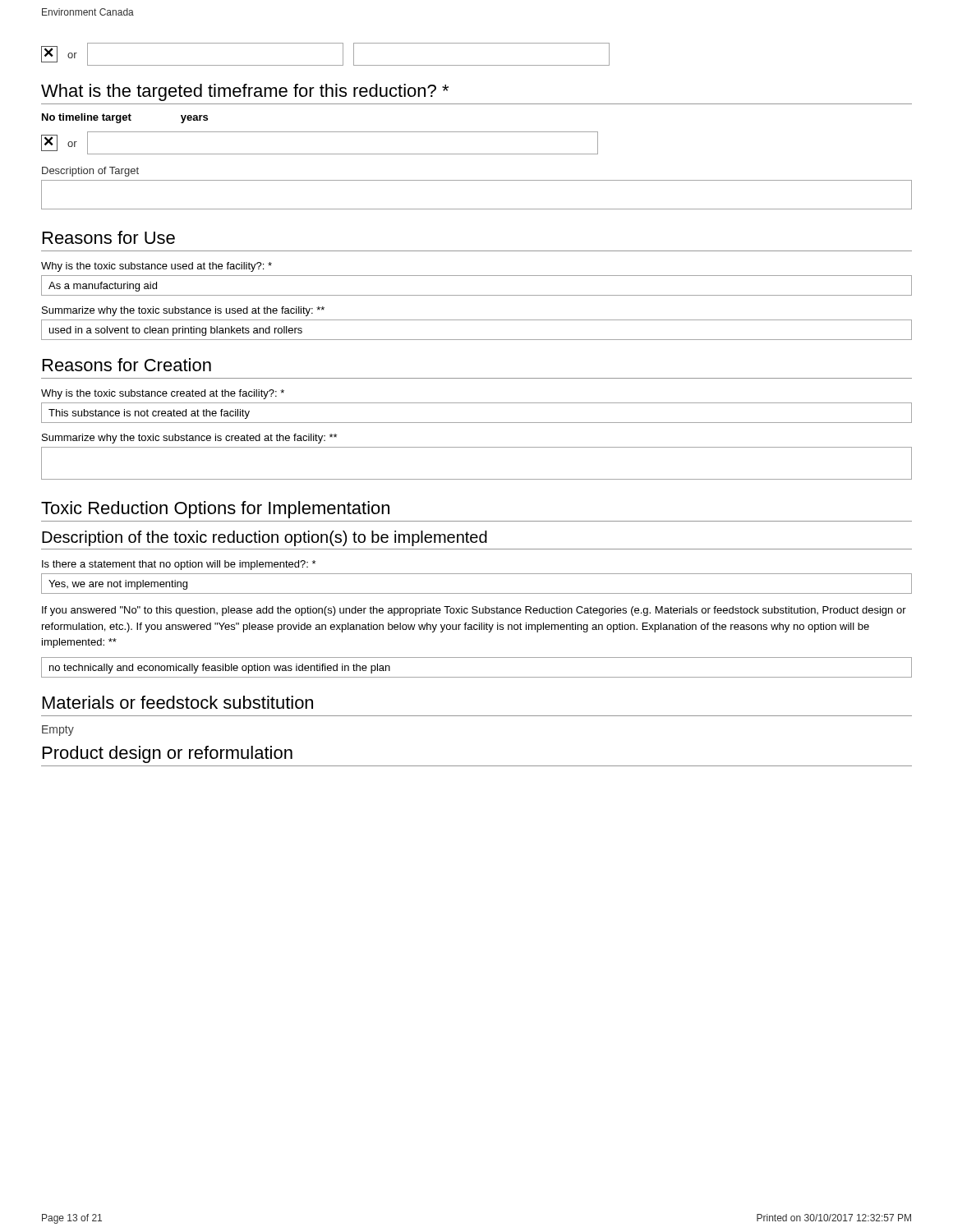Find the text block that says "Why is the toxic substance used"

click(157, 266)
